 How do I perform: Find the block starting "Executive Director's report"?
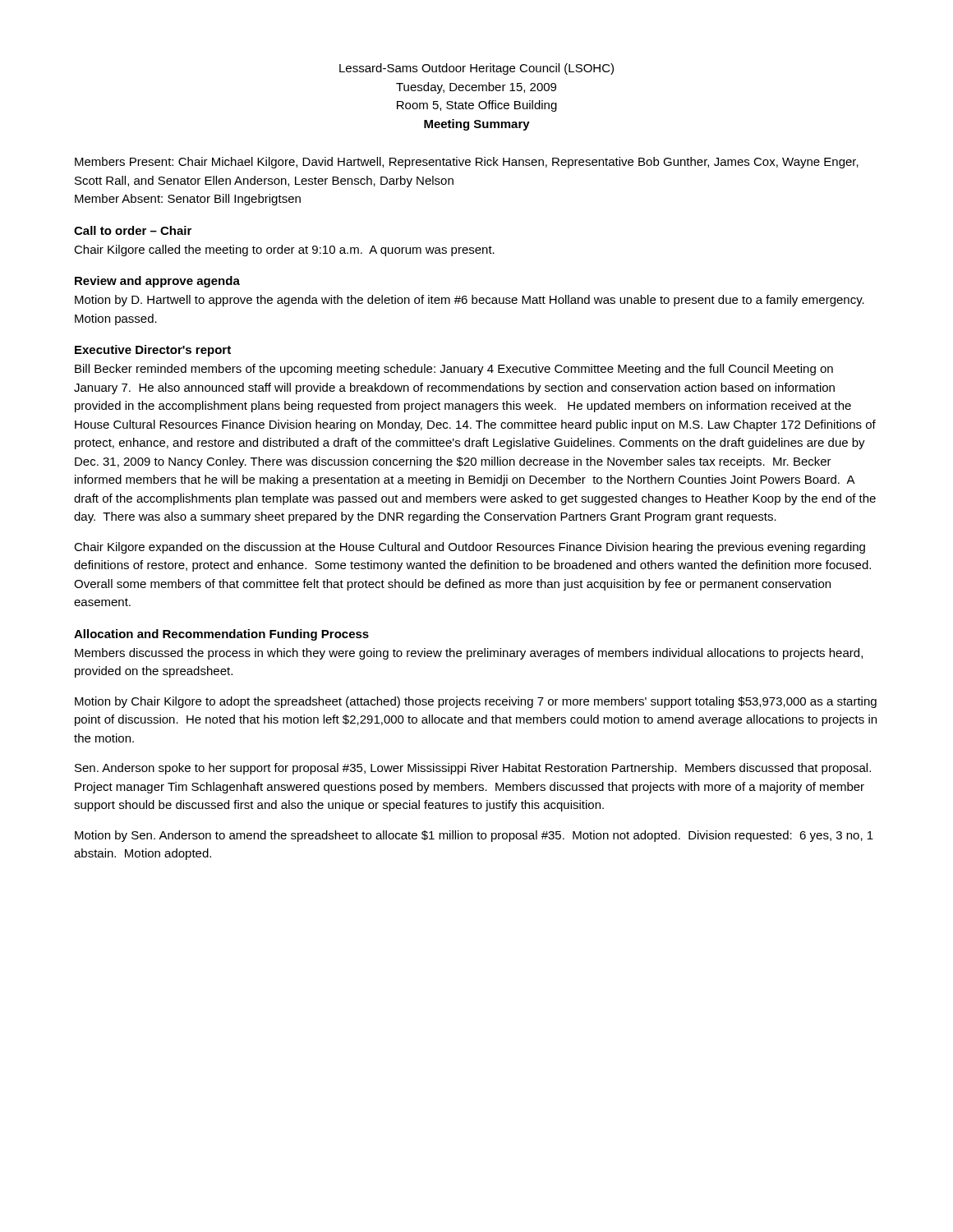152,349
